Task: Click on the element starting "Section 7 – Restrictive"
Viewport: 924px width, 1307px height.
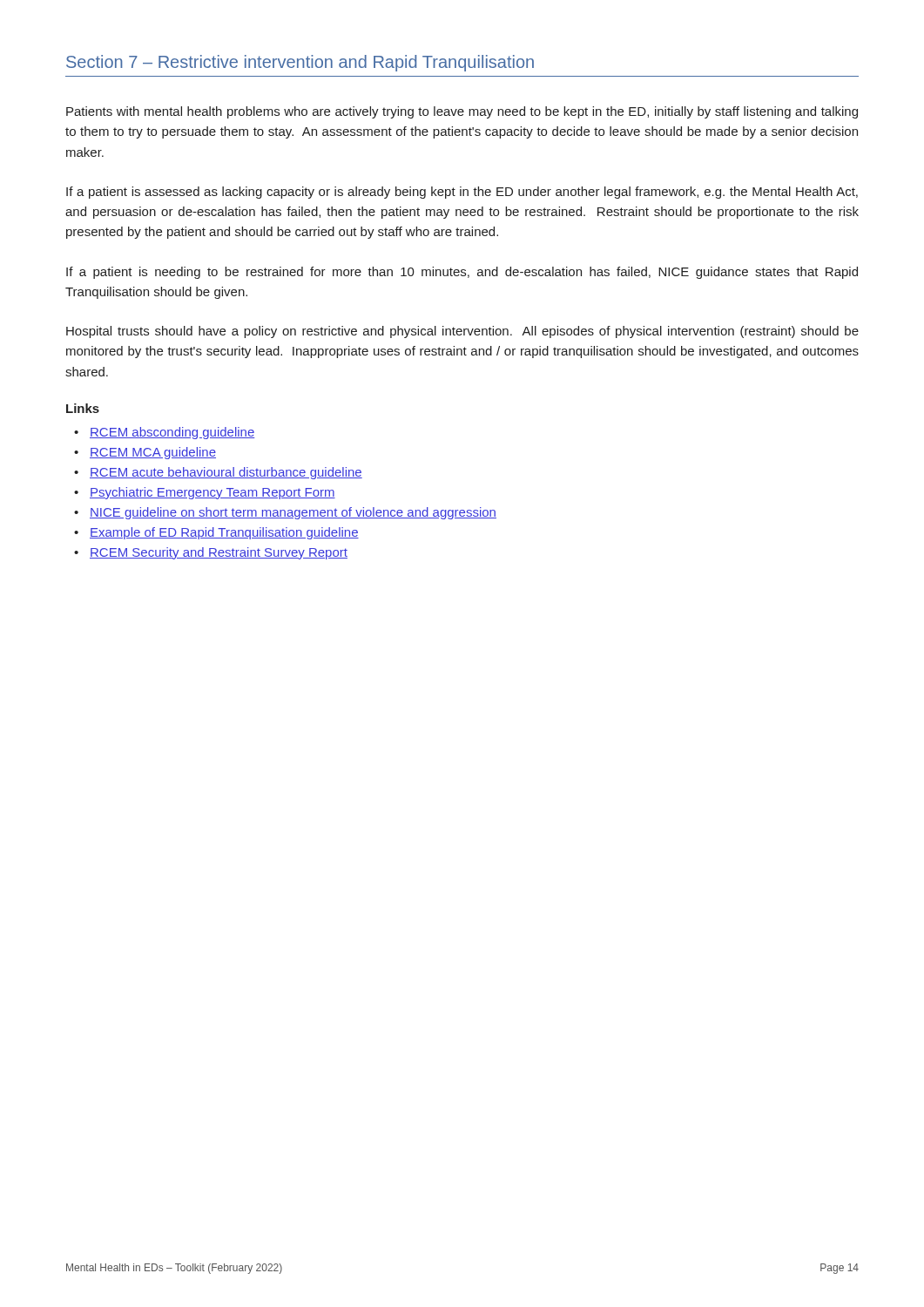Action: 462,65
